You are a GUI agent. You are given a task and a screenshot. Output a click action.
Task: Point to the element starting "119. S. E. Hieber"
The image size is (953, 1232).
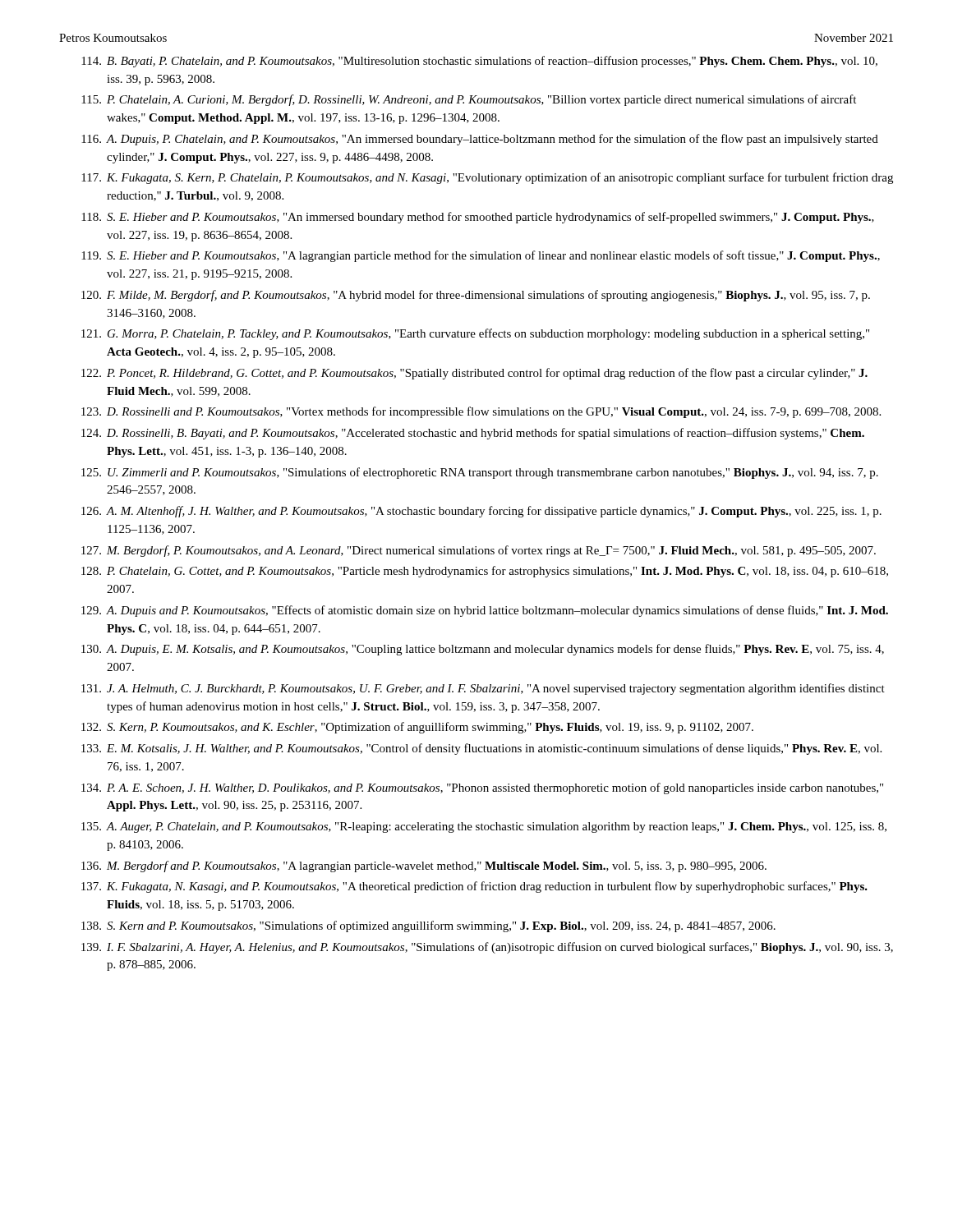pyautogui.click(x=476, y=265)
